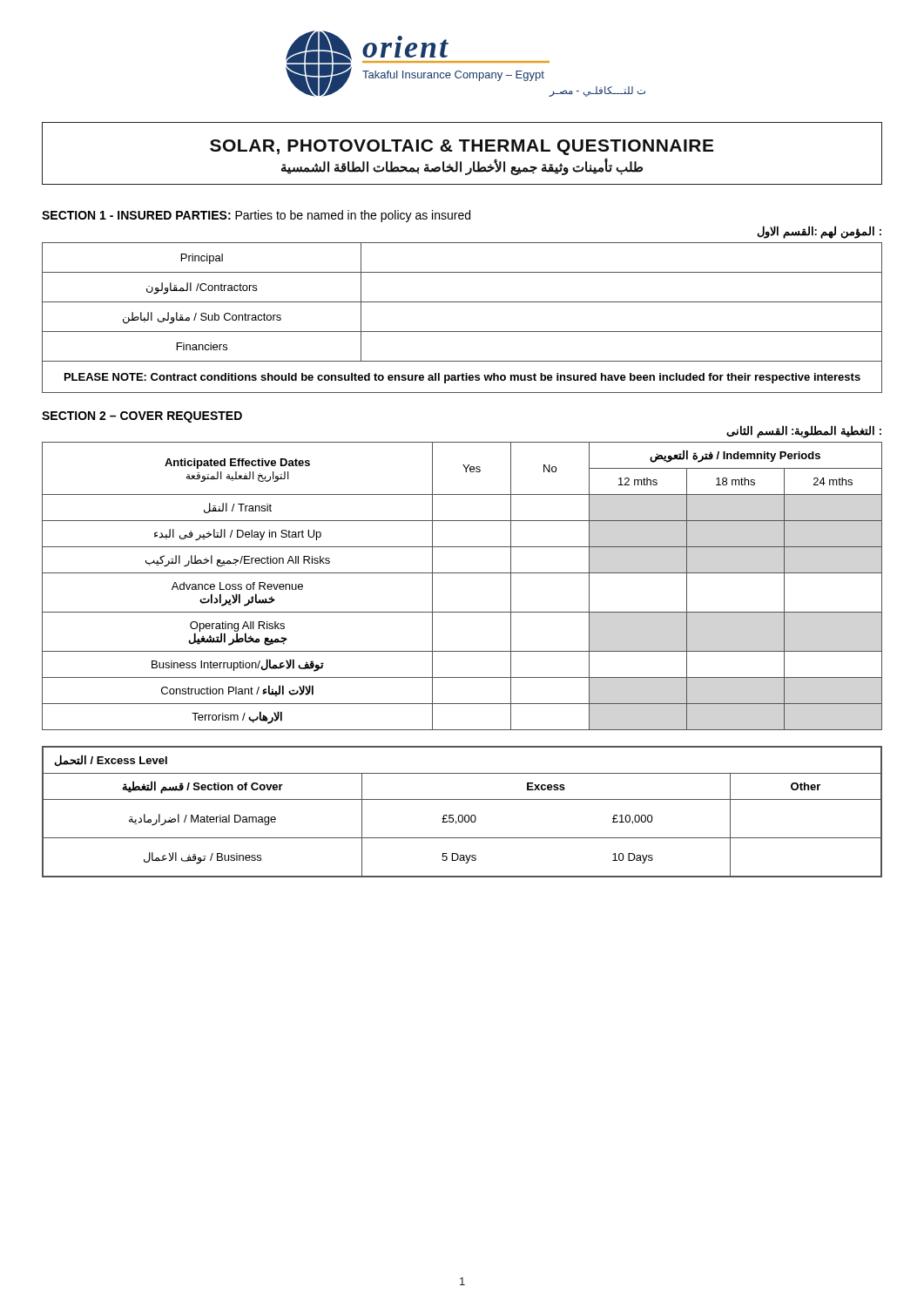Viewport: 924px width, 1307px height.
Task: Find the text starting ": التغطية المطلوبة: القسم الثانى"
Action: pos(804,431)
